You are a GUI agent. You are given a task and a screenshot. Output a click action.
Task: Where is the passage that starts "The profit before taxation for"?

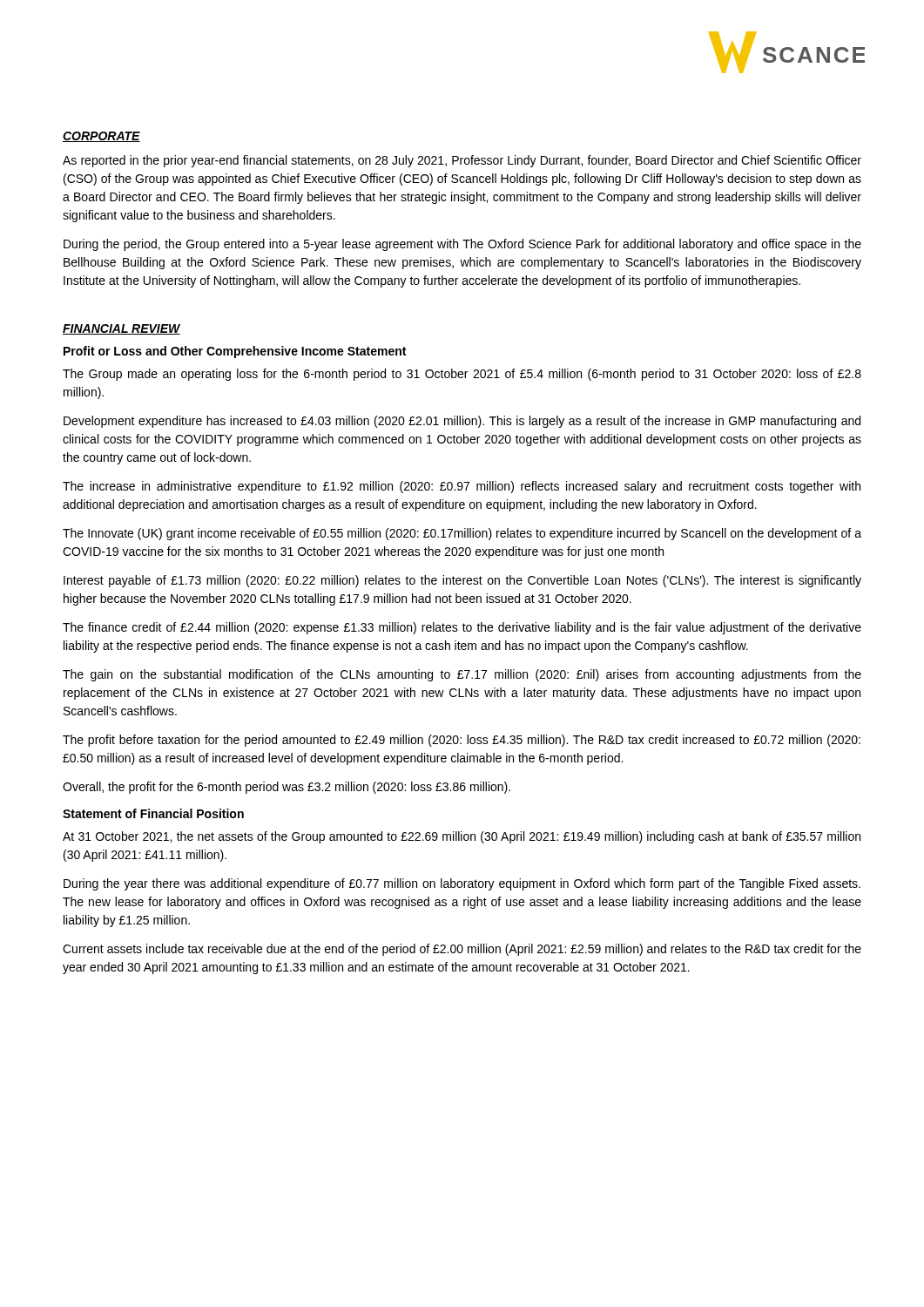click(462, 749)
